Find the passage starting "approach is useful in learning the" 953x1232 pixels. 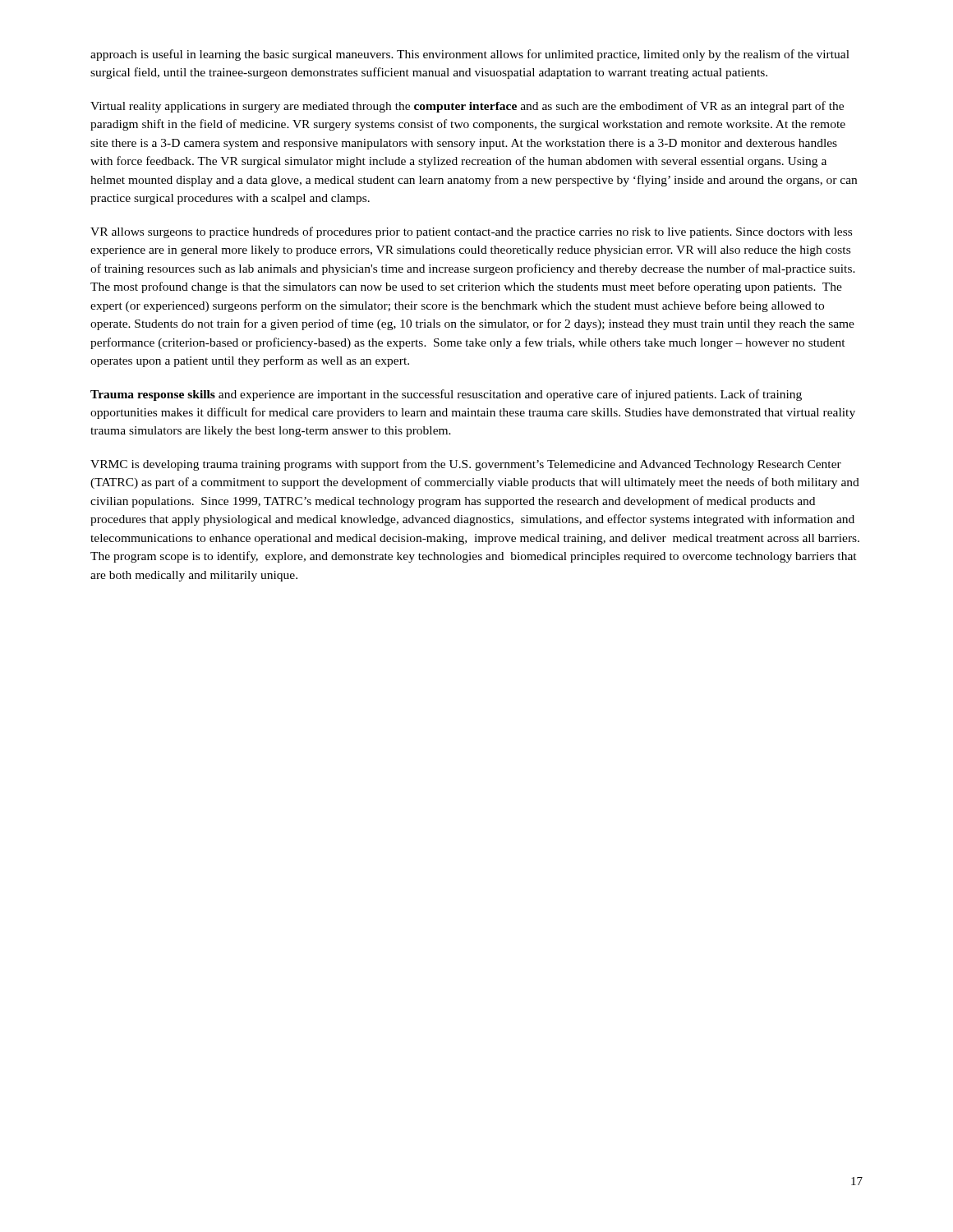pyautogui.click(x=470, y=63)
